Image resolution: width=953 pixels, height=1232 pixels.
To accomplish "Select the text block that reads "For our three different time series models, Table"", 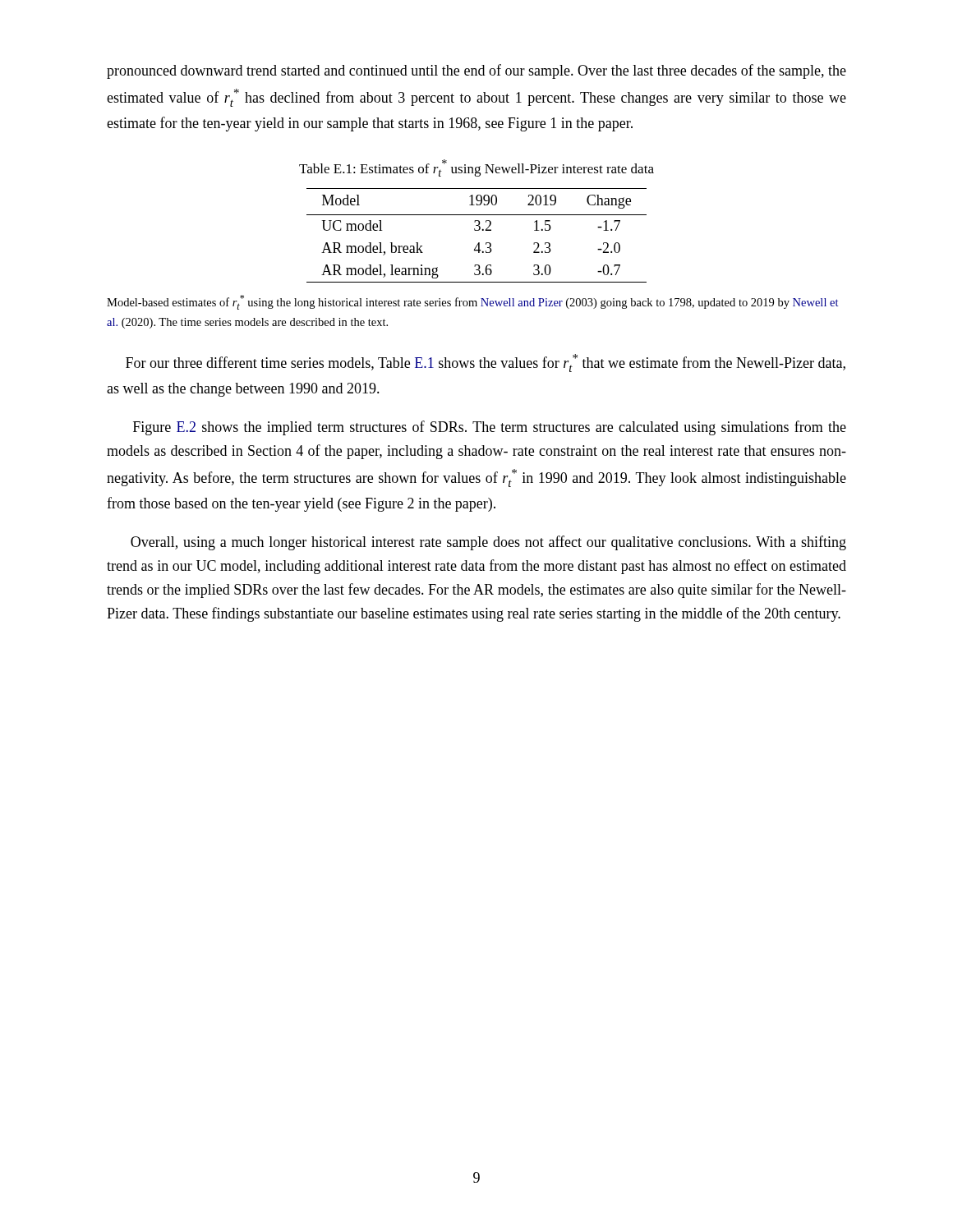I will [476, 374].
